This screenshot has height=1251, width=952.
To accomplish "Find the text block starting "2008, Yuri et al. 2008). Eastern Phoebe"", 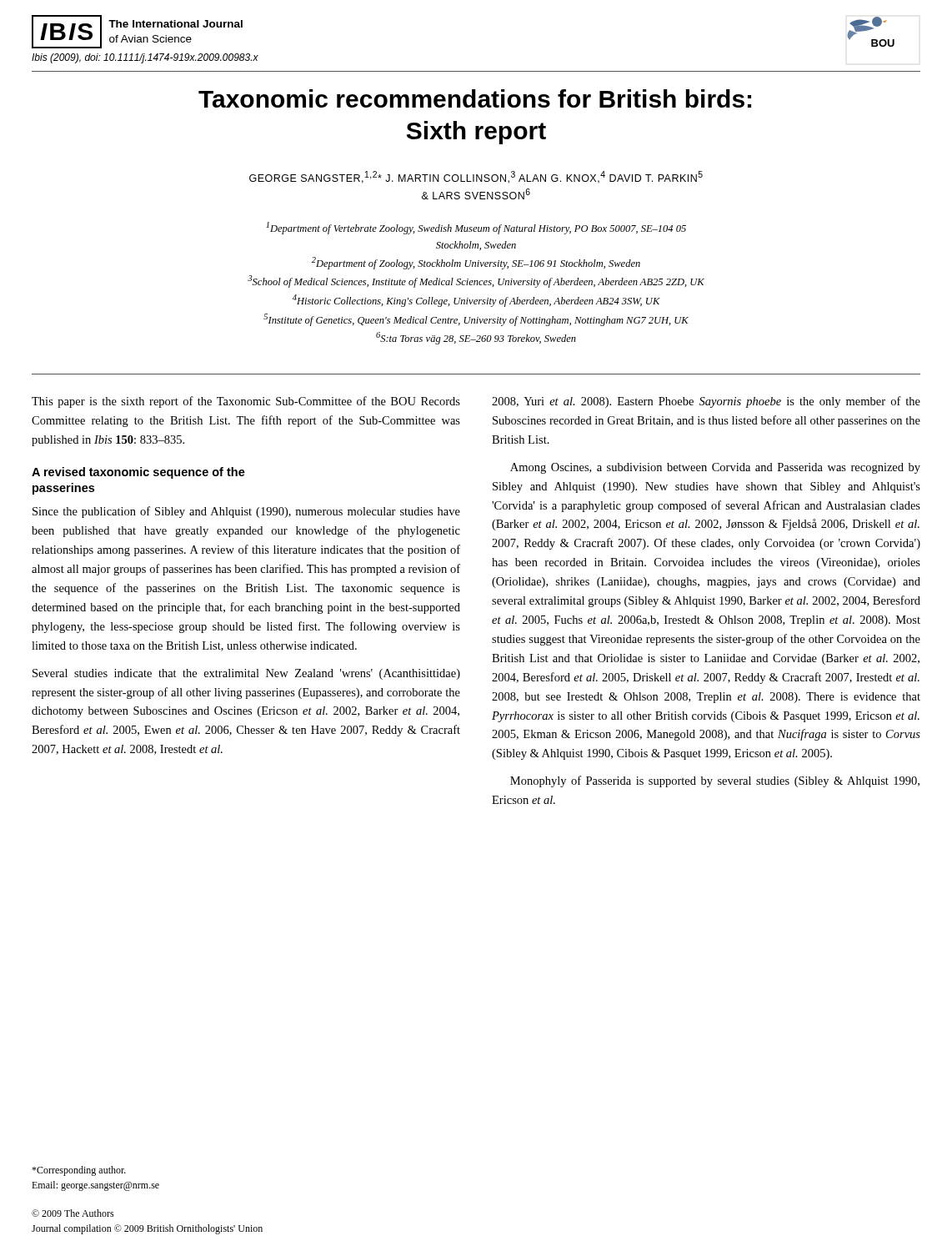I will [706, 420].
